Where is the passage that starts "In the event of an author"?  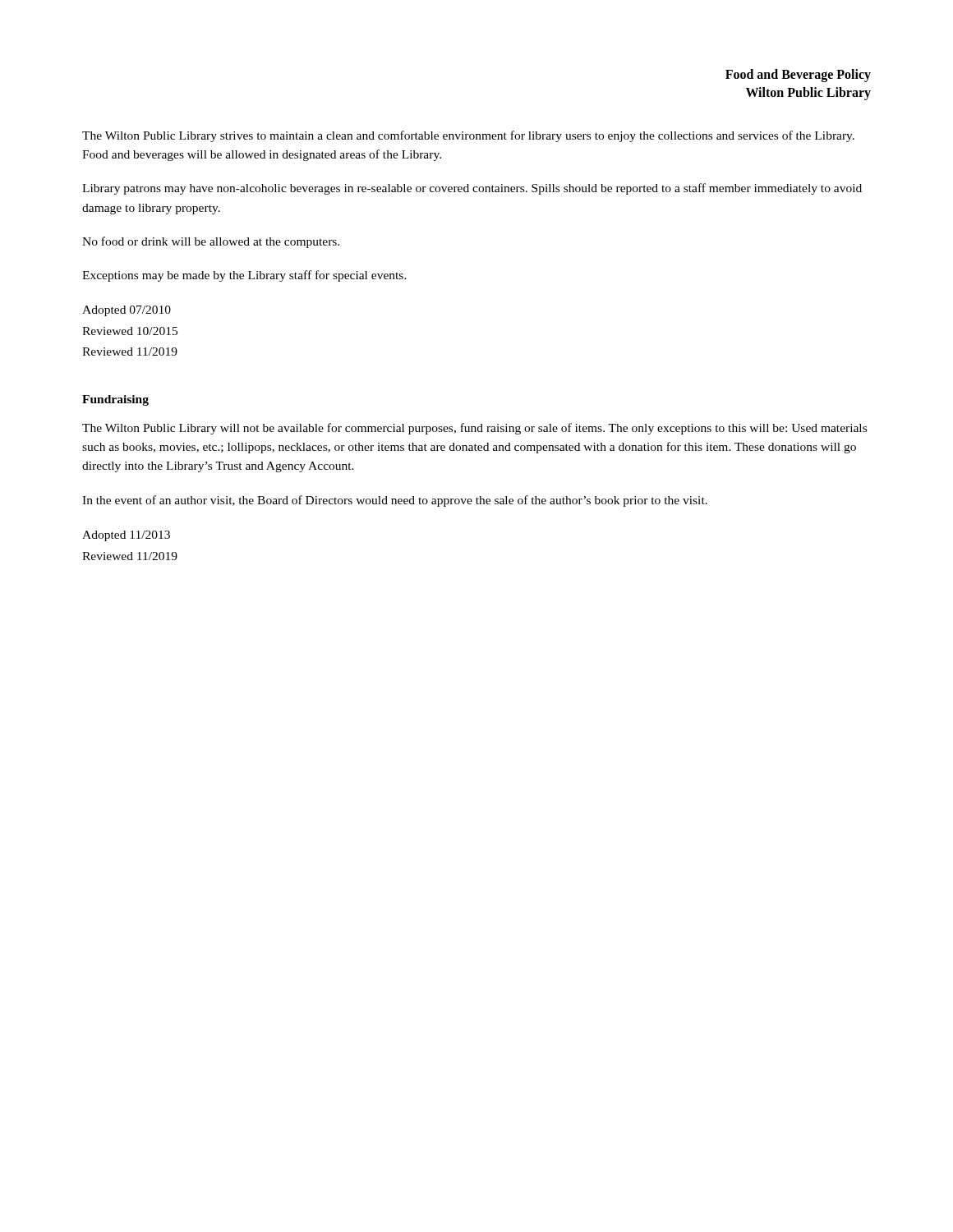pyautogui.click(x=395, y=500)
